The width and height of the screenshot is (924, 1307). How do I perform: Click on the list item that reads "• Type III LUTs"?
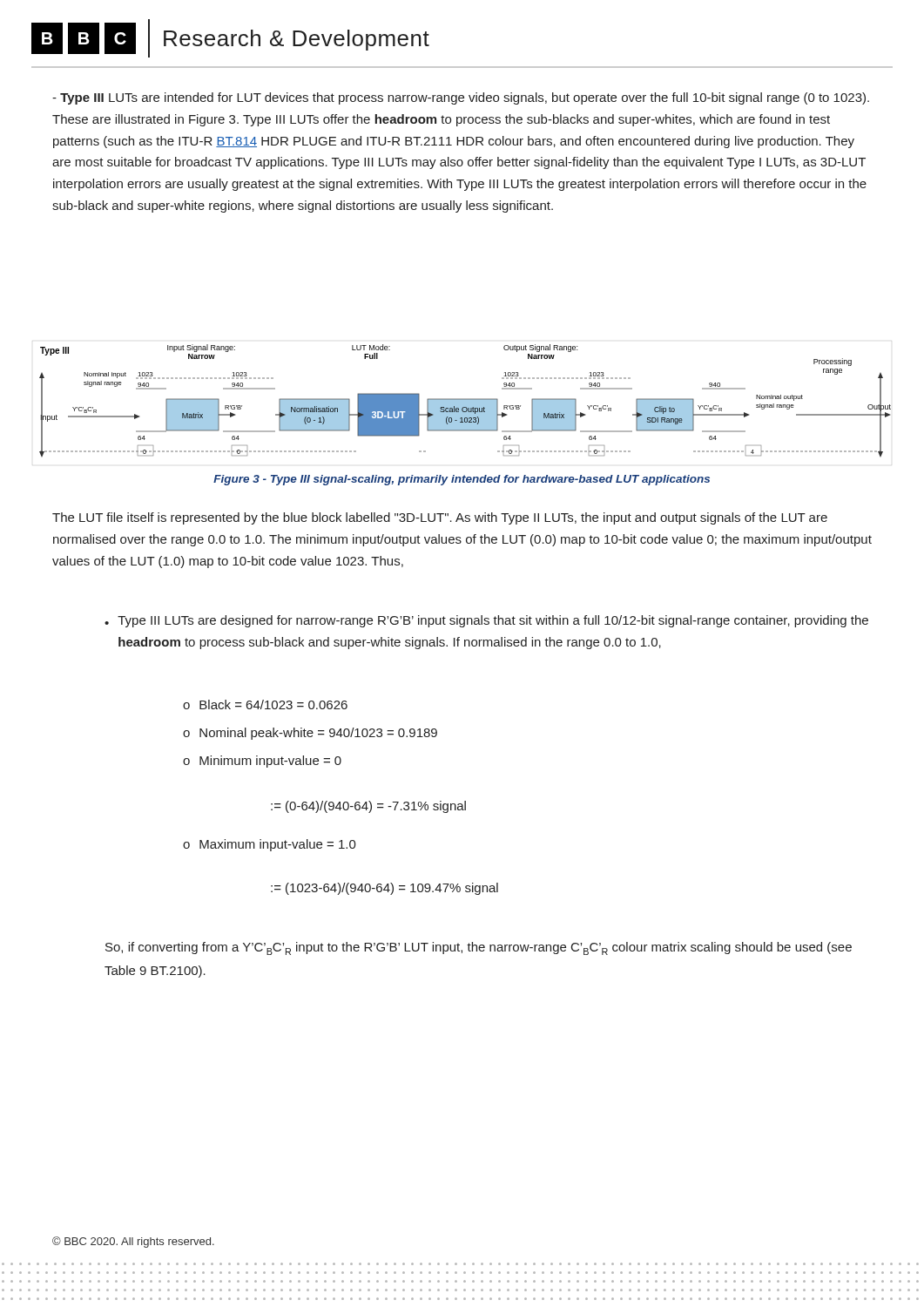click(x=488, y=632)
